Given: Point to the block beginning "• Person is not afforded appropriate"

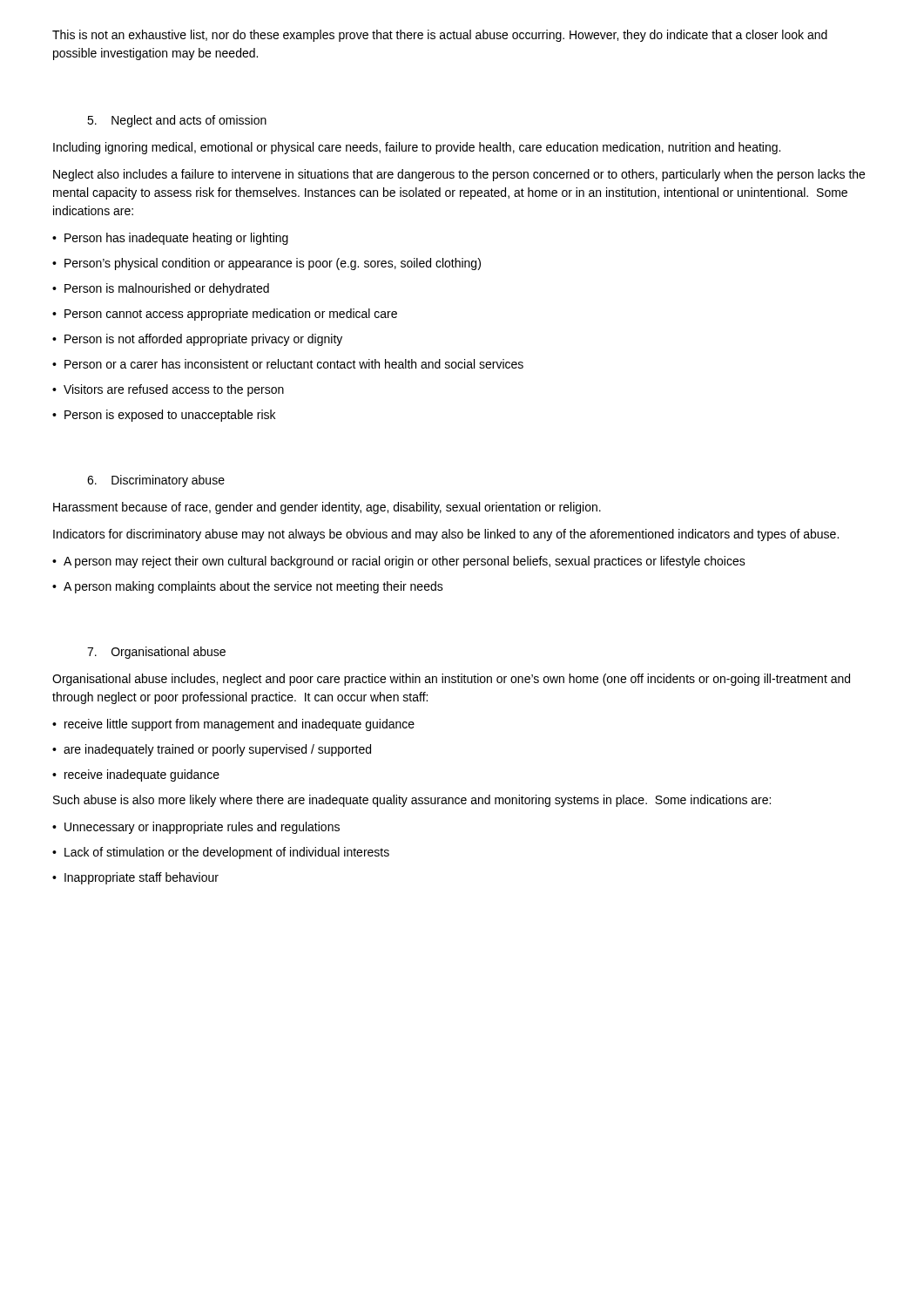Looking at the screenshot, I should [197, 339].
